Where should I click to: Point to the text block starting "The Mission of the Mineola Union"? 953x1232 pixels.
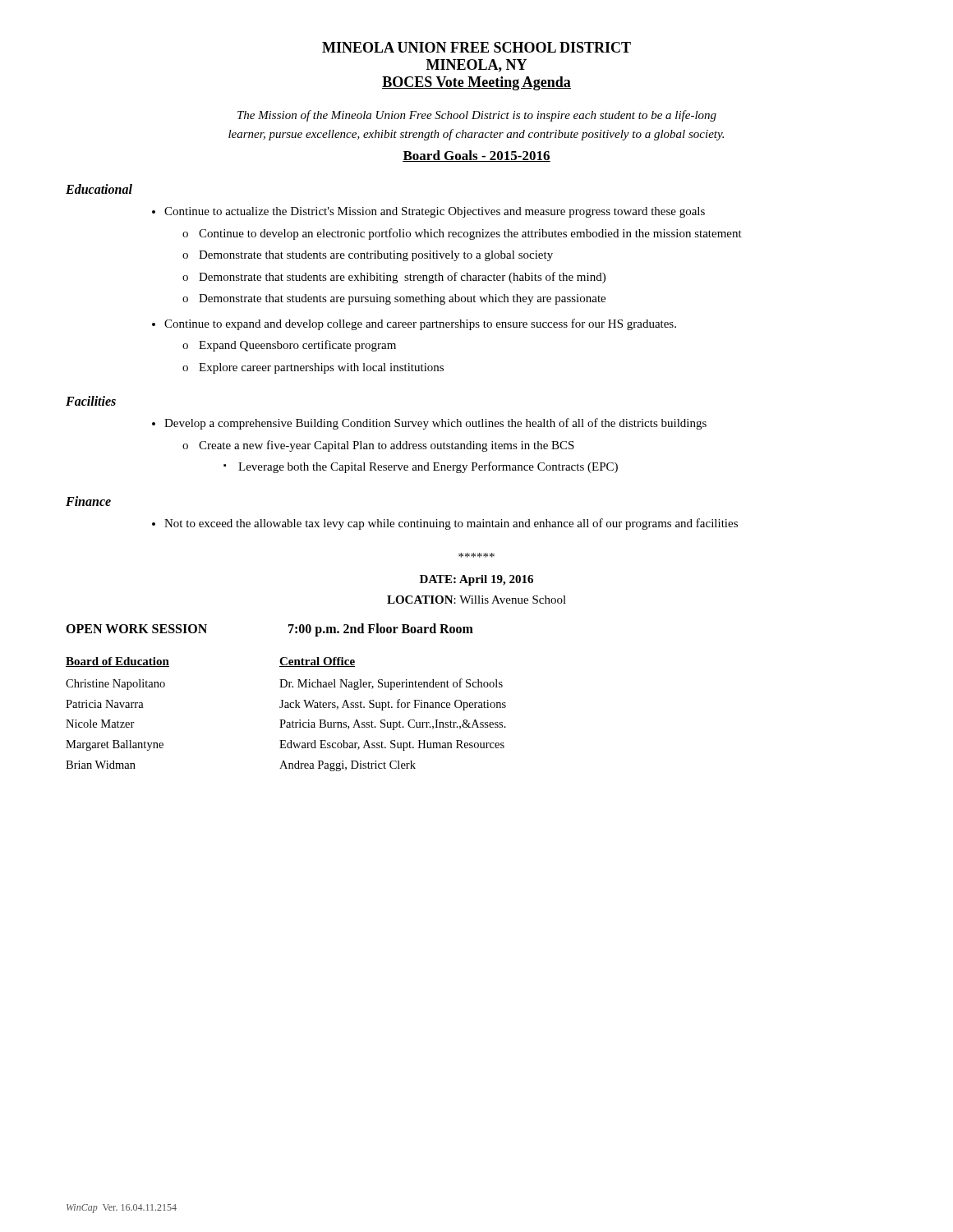(476, 124)
